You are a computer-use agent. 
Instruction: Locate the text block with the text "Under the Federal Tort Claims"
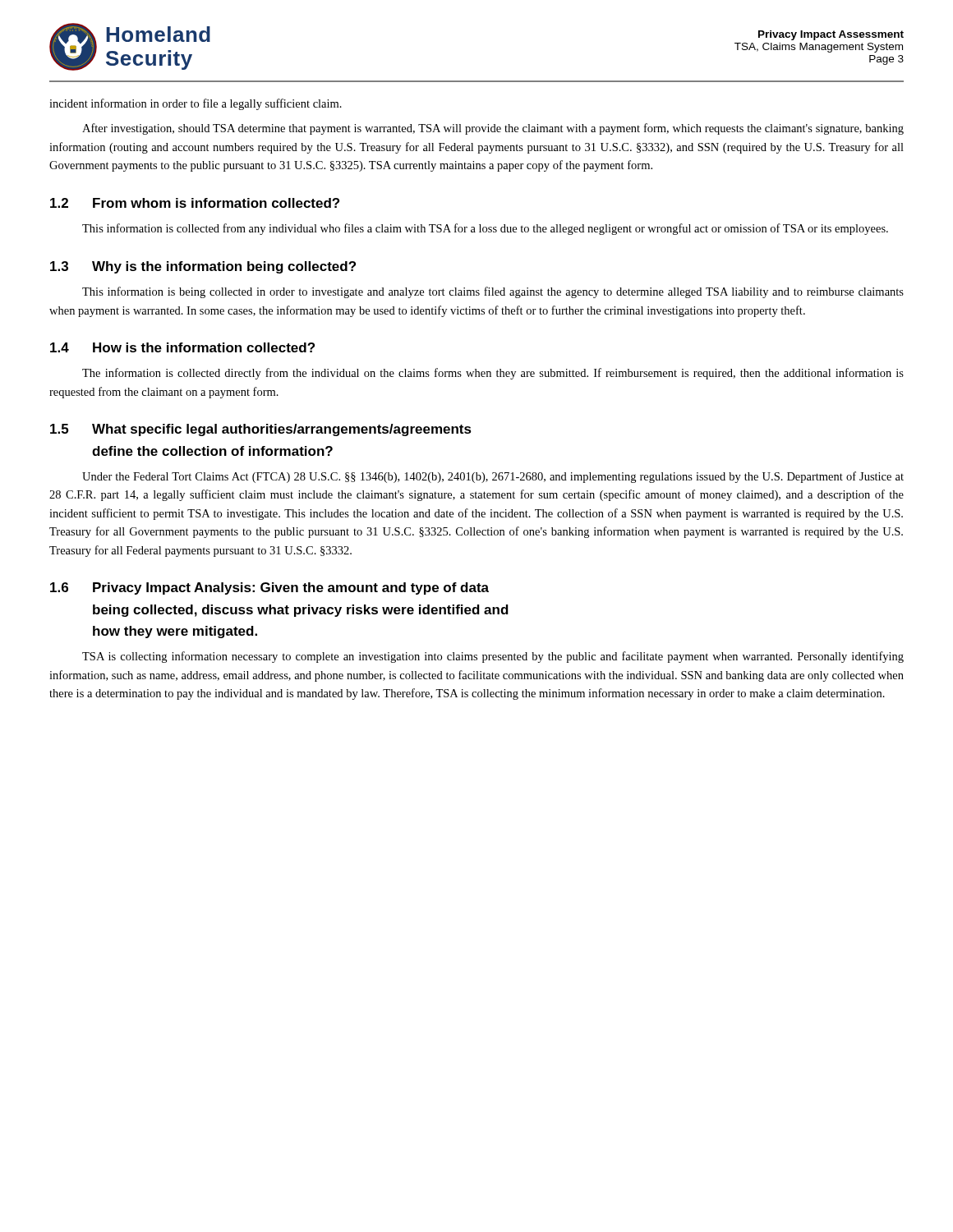point(476,513)
